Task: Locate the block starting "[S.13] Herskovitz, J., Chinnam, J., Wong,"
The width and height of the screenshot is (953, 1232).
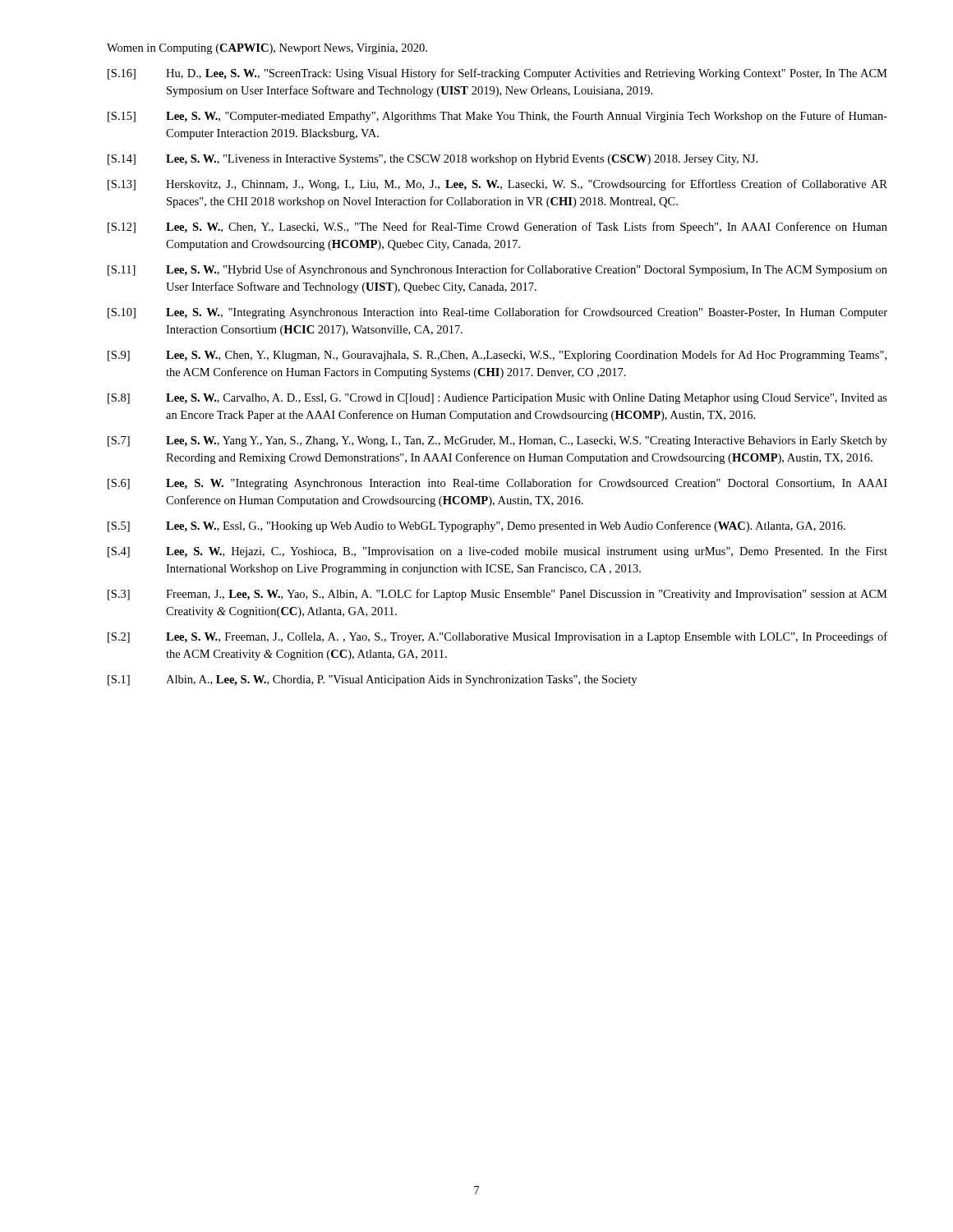Action: click(x=497, y=193)
